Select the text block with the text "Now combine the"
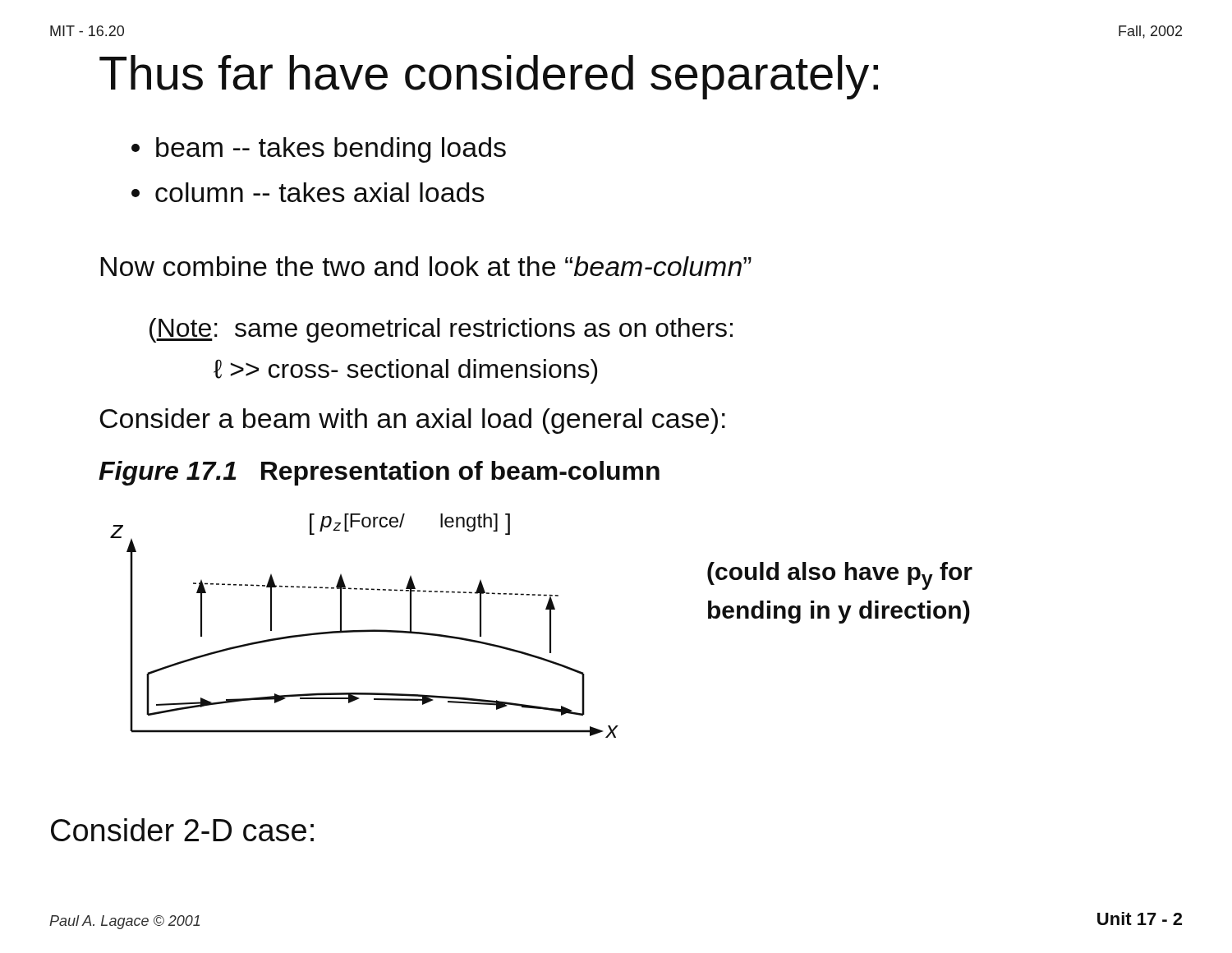This screenshot has width=1232, height=953. (x=425, y=266)
